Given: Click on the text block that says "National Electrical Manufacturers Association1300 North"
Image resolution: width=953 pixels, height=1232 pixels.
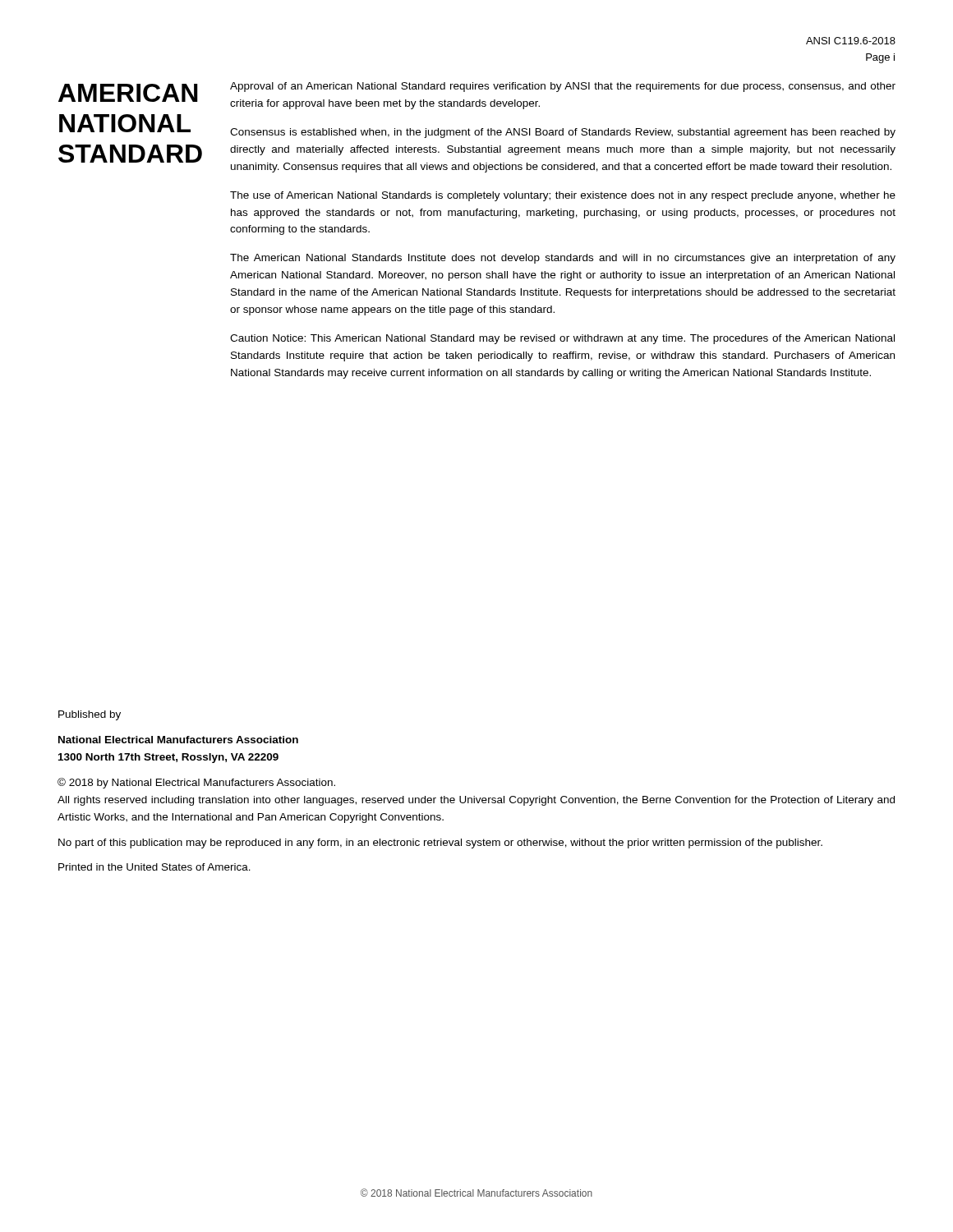Looking at the screenshot, I should point(178,740).
